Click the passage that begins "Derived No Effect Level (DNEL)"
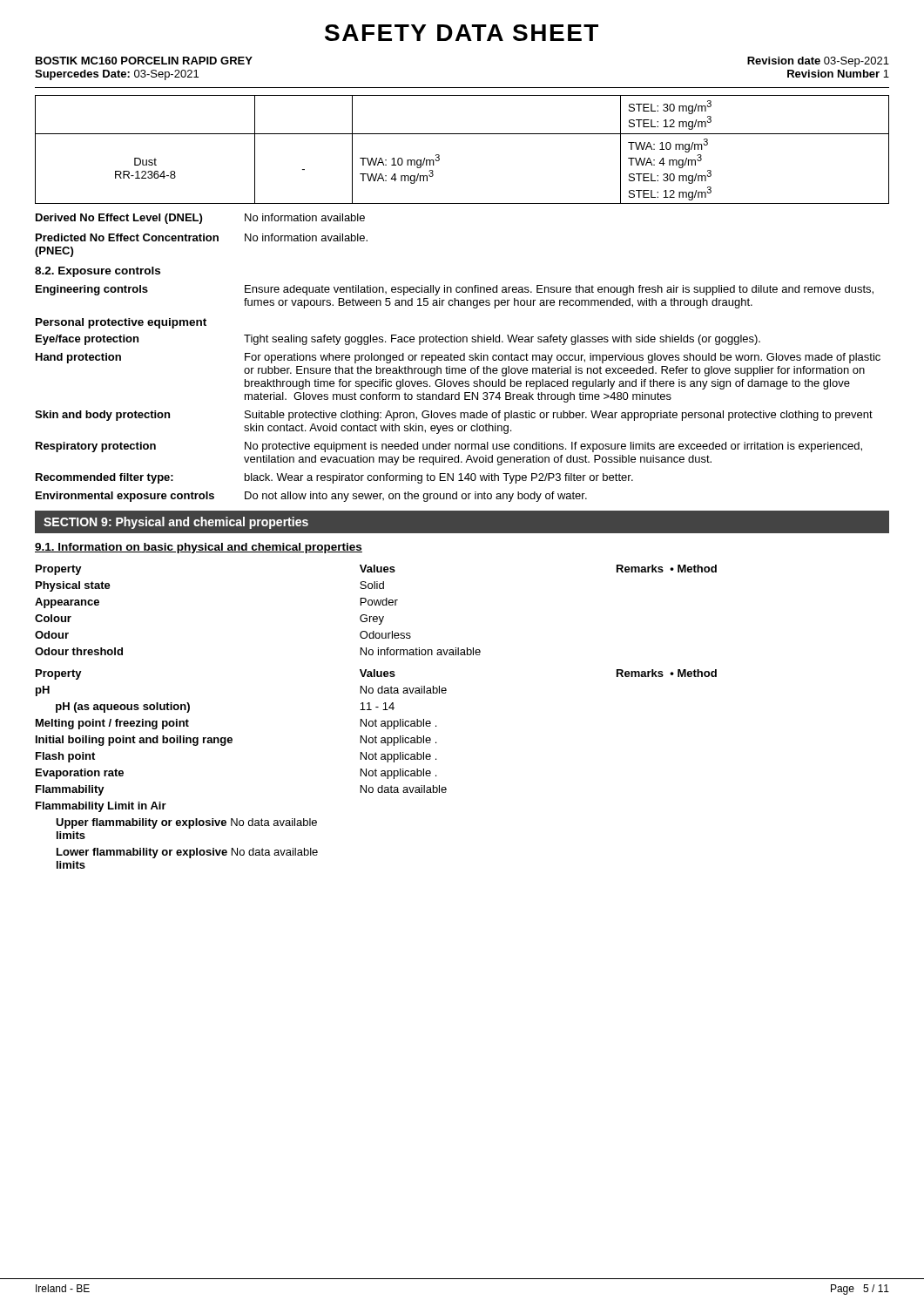Viewport: 924px width, 1307px height. click(x=200, y=217)
